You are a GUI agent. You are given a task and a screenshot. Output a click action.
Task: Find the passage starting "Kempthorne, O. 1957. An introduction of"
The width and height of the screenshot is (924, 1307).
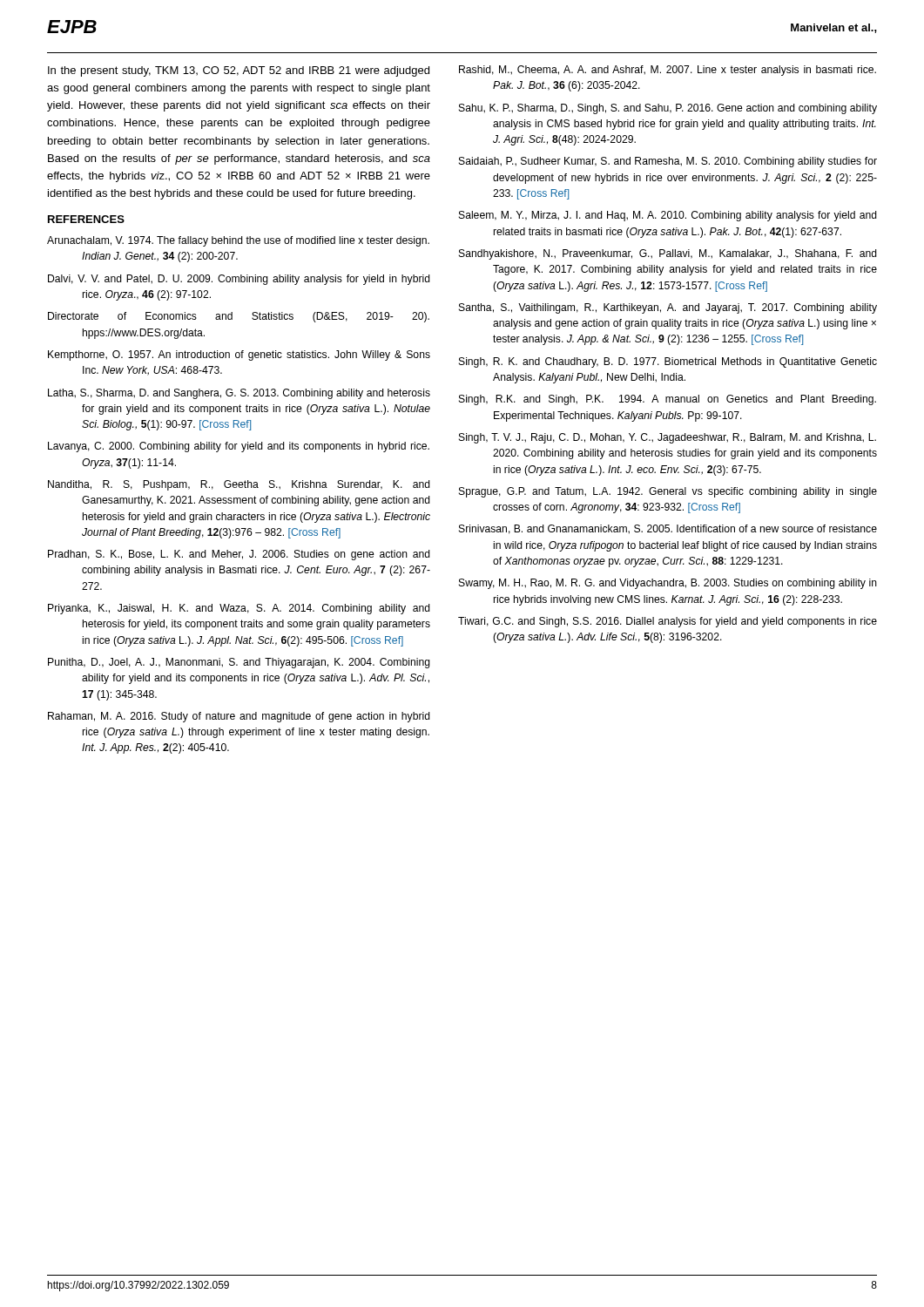[x=239, y=362]
